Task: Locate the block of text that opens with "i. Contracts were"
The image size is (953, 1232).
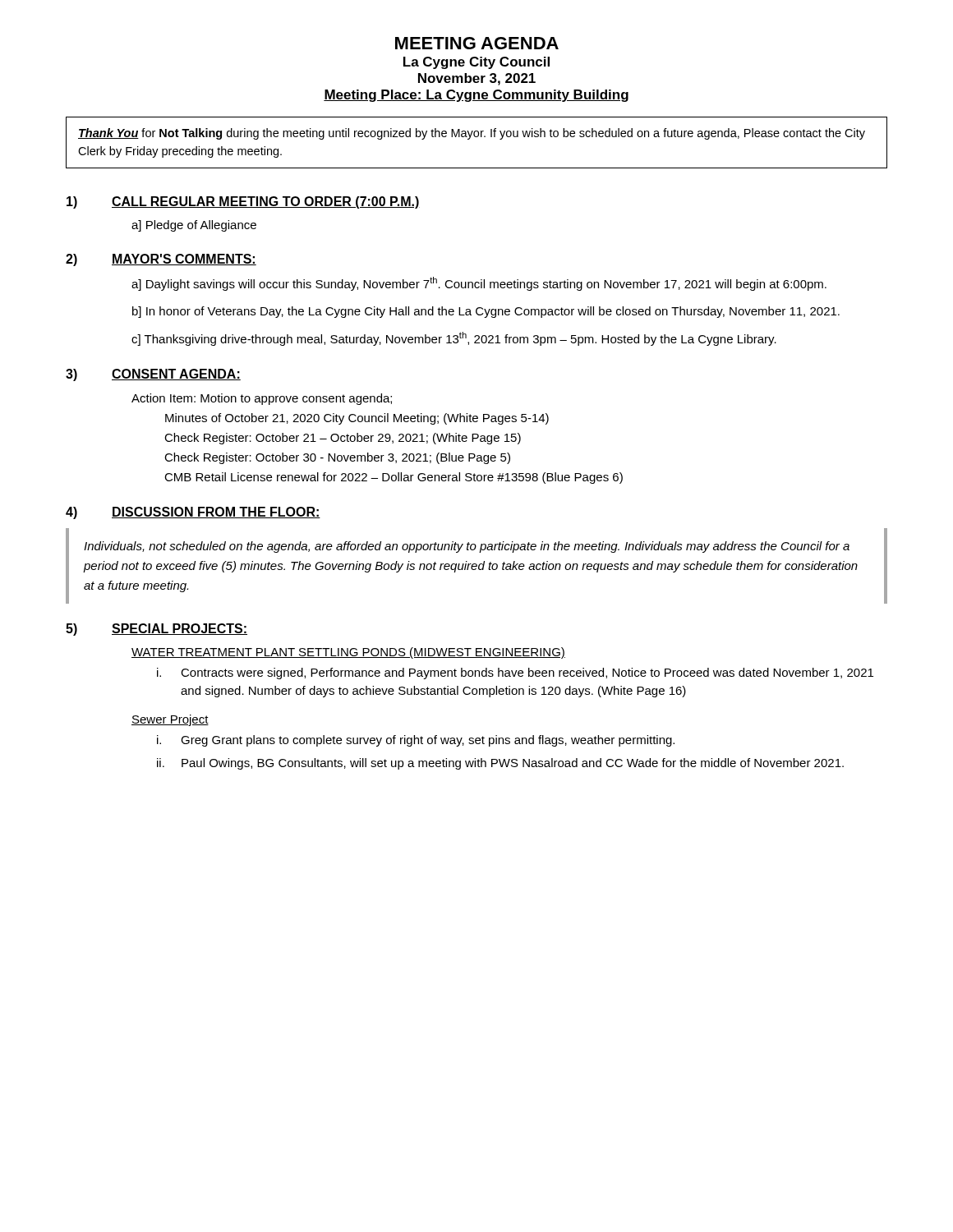Action: coord(522,682)
